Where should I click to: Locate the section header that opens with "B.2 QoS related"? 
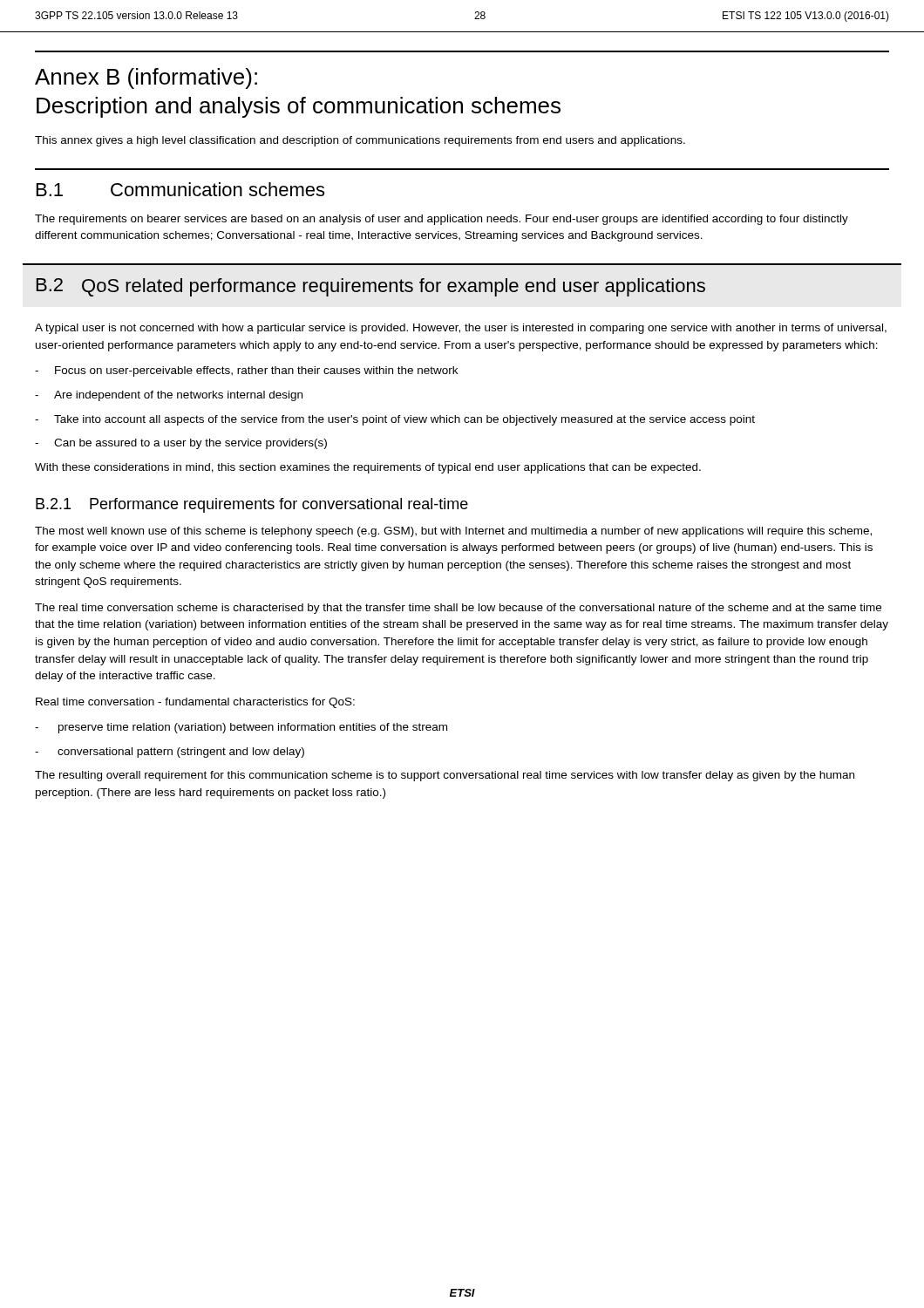pos(462,286)
